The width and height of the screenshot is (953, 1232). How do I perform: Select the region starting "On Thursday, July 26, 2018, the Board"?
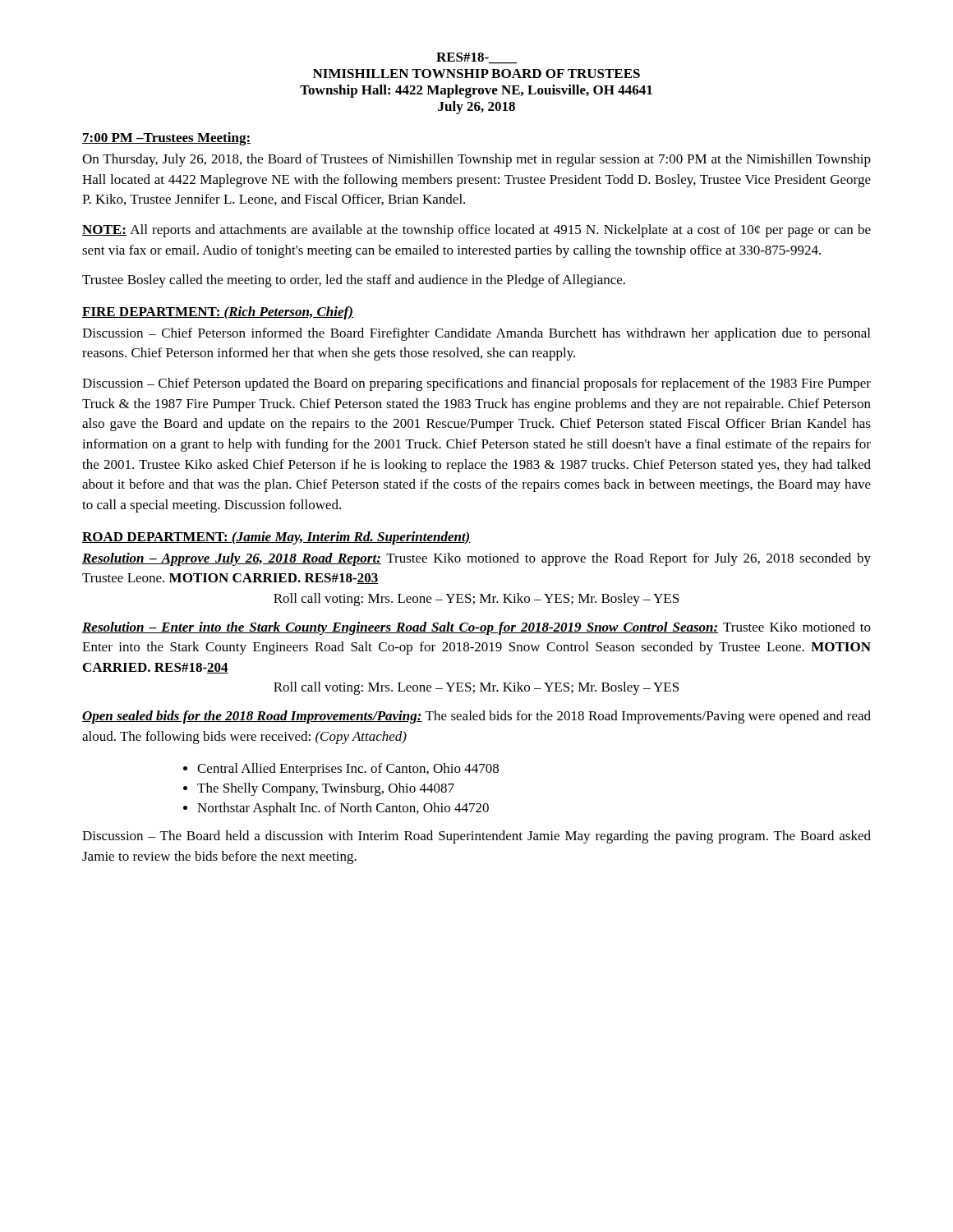pyautogui.click(x=476, y=179)
